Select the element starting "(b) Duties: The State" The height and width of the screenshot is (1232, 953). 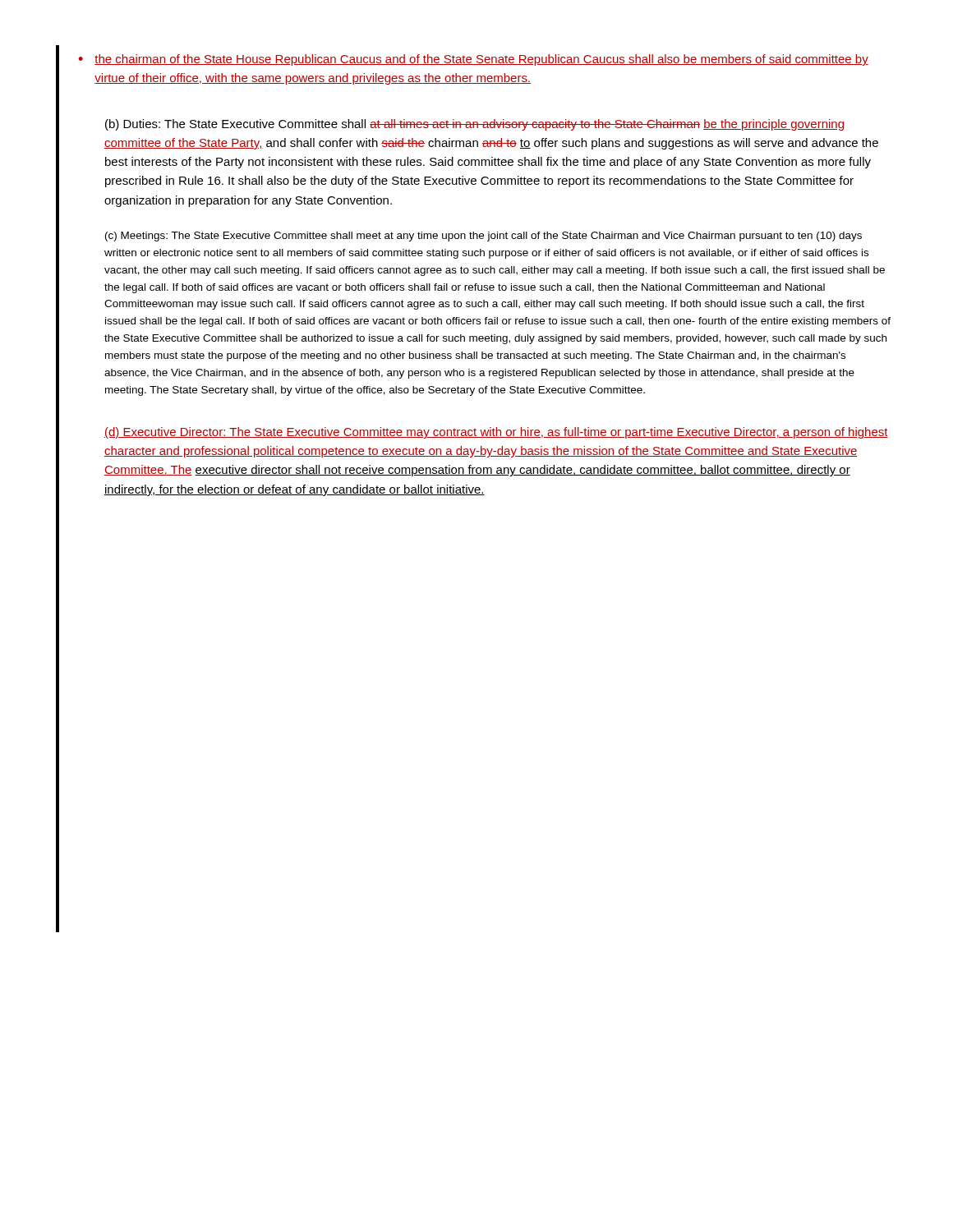click(x=498, y=161)
